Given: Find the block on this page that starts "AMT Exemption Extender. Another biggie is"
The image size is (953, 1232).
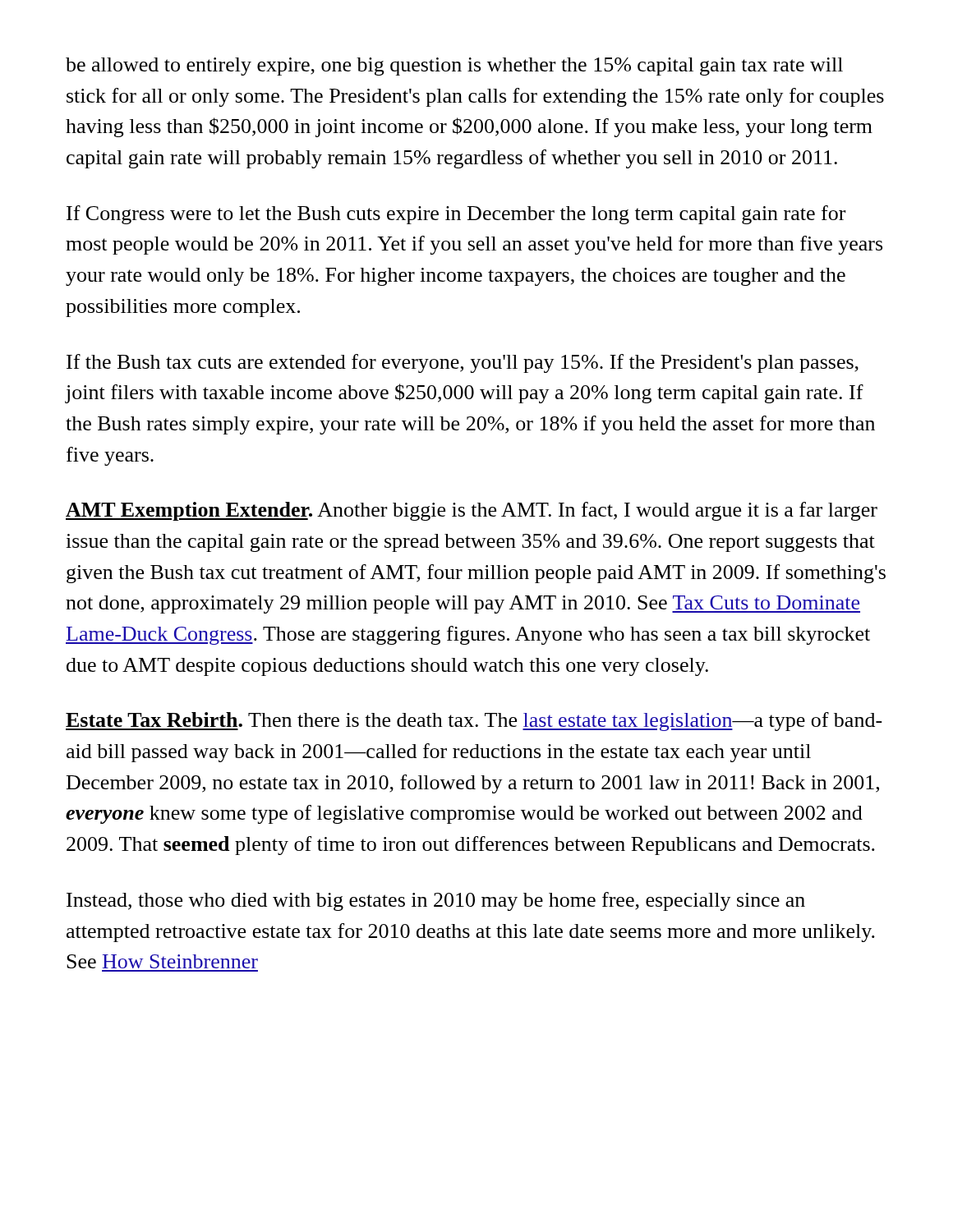Looking at the screenshot, I should tap(476, 587).
